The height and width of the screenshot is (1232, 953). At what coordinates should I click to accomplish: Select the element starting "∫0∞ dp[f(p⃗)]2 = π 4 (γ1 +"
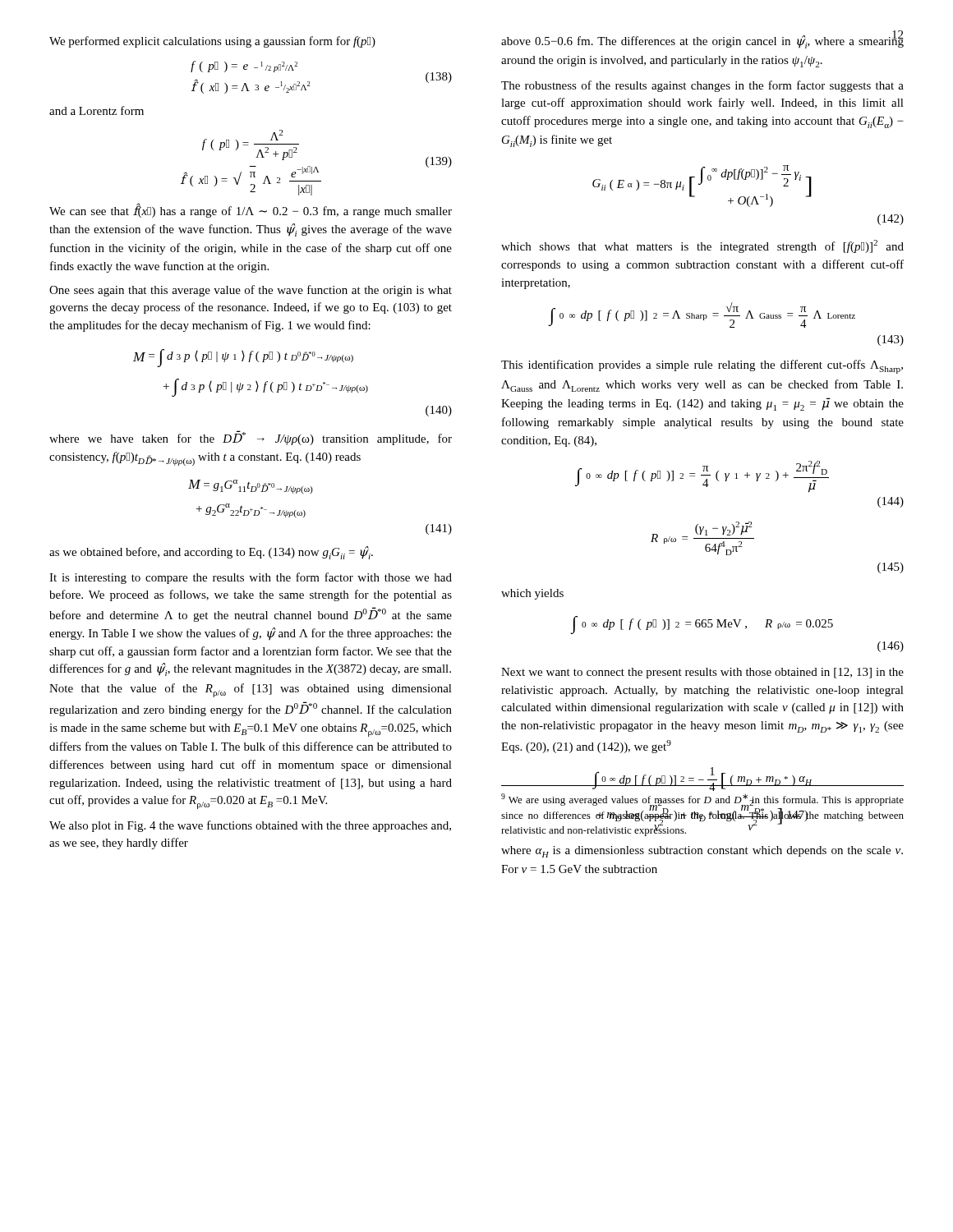(702, 484)
